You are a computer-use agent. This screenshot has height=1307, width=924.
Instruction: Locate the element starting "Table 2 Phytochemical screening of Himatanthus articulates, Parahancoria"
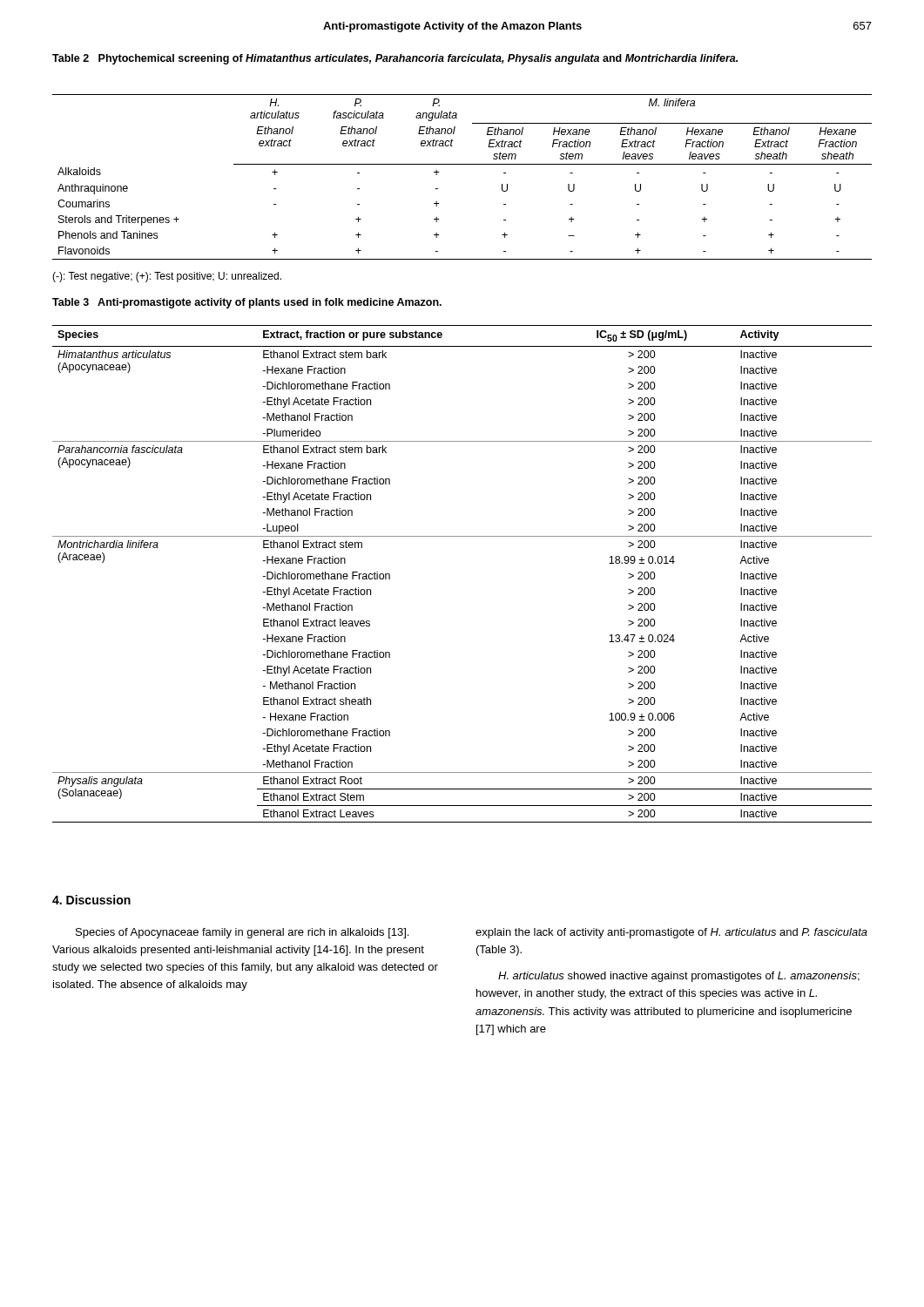396,58
